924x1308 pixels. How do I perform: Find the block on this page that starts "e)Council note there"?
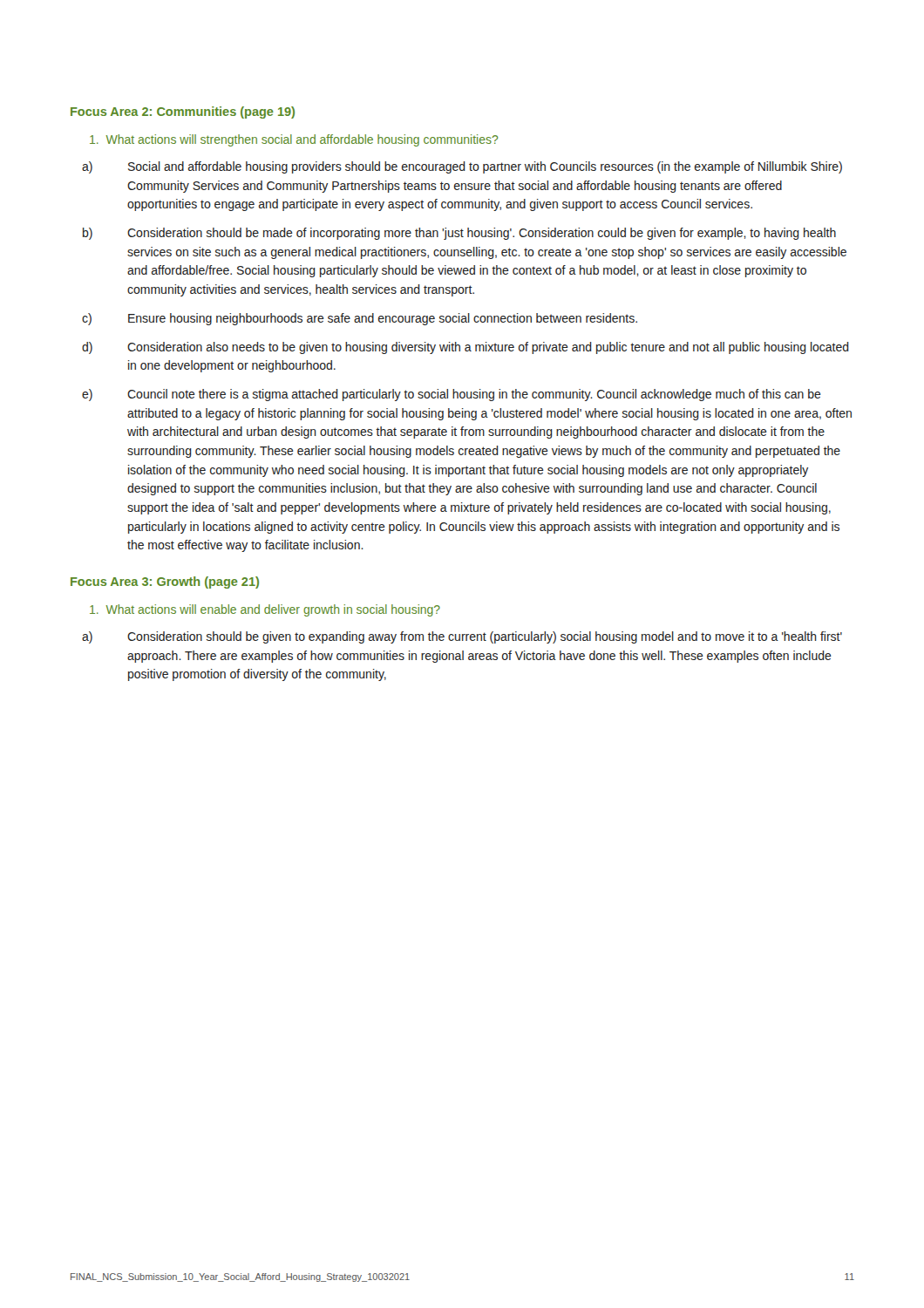(x=490, y=469)
